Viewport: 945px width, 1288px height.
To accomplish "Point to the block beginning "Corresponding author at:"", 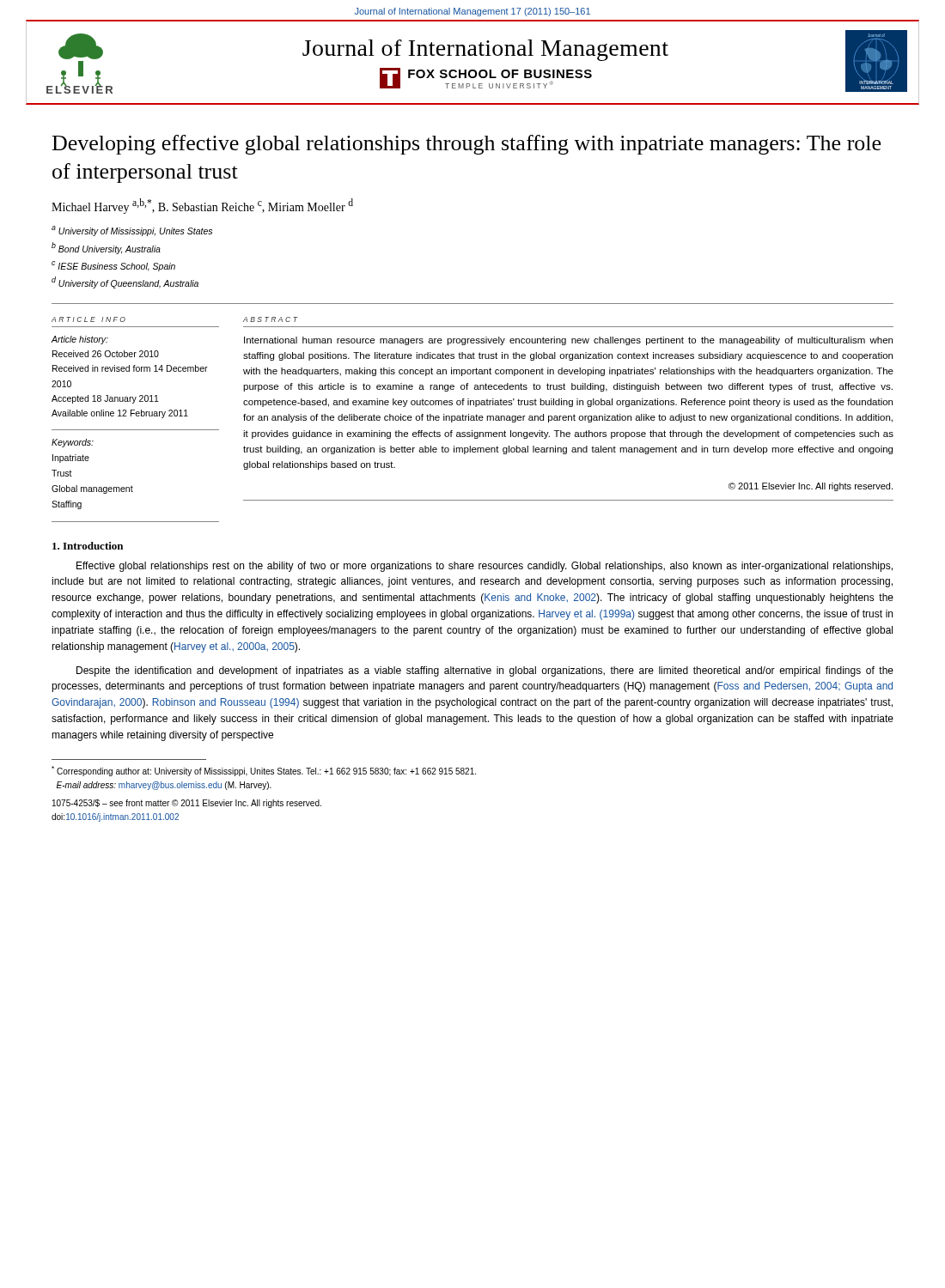I will point(264,777).
